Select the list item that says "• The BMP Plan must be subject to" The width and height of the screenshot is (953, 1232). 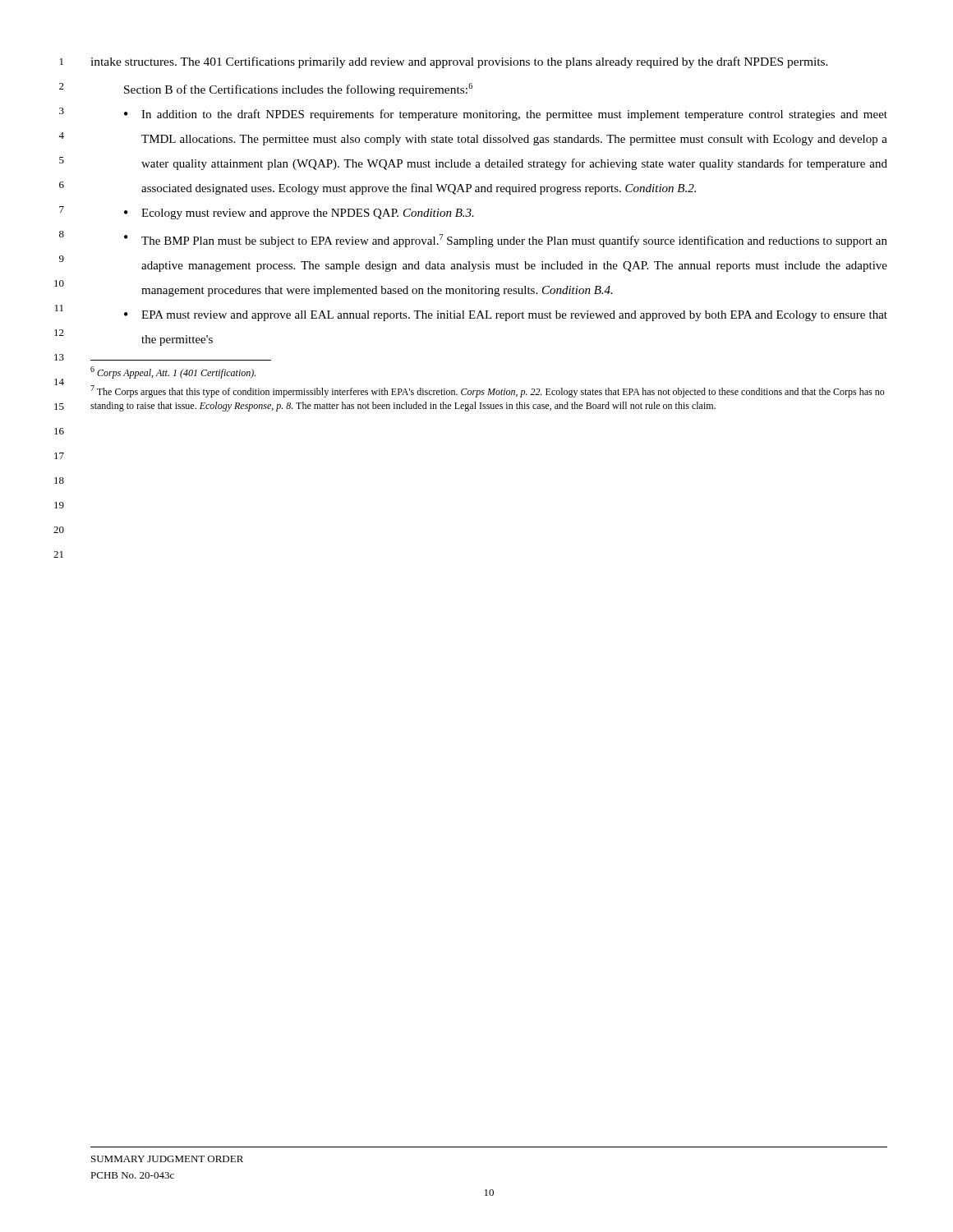click(x=505, y=264)
